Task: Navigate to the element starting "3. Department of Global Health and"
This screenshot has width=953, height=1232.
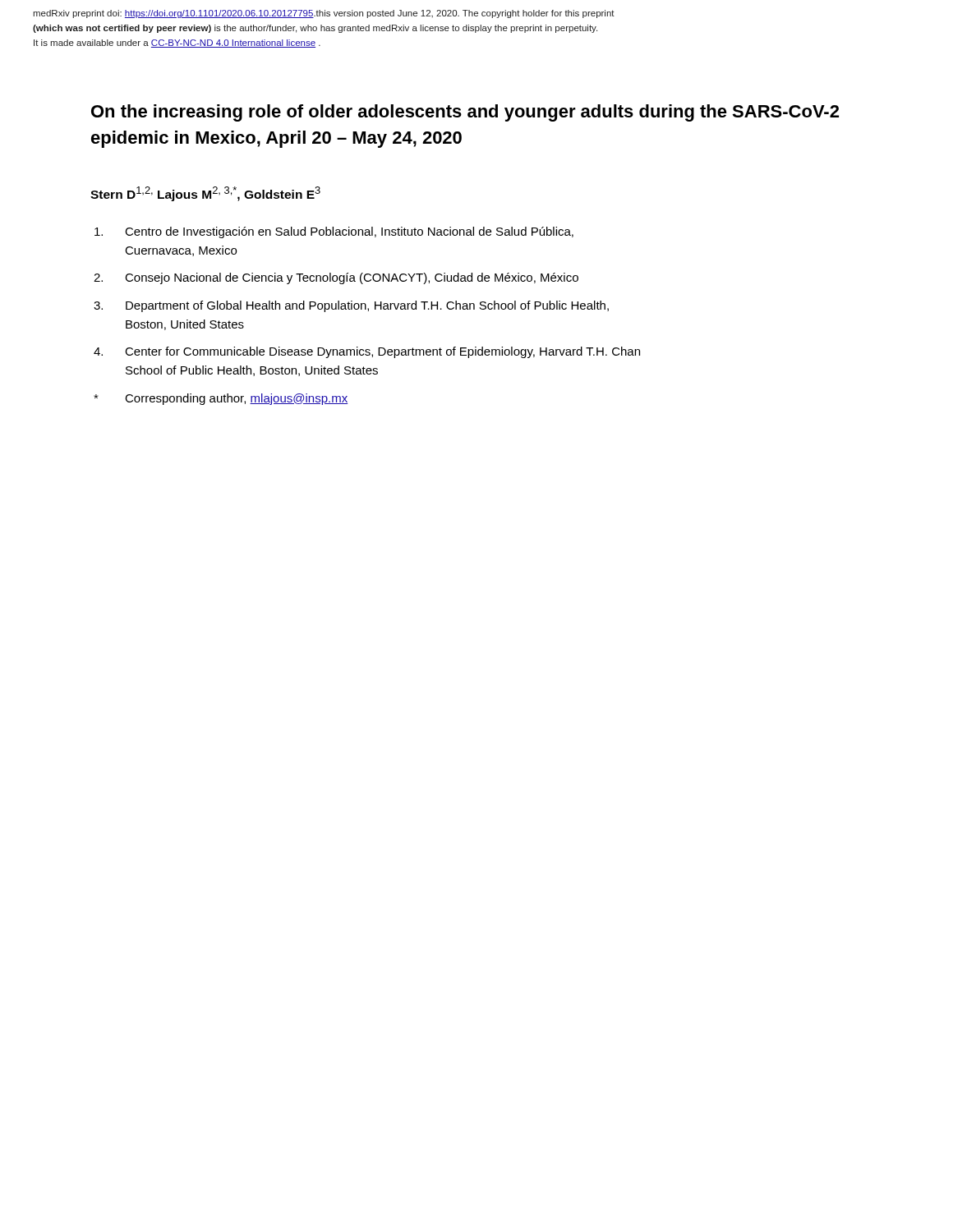Action: pyautogui.click(x=476, y=315)
